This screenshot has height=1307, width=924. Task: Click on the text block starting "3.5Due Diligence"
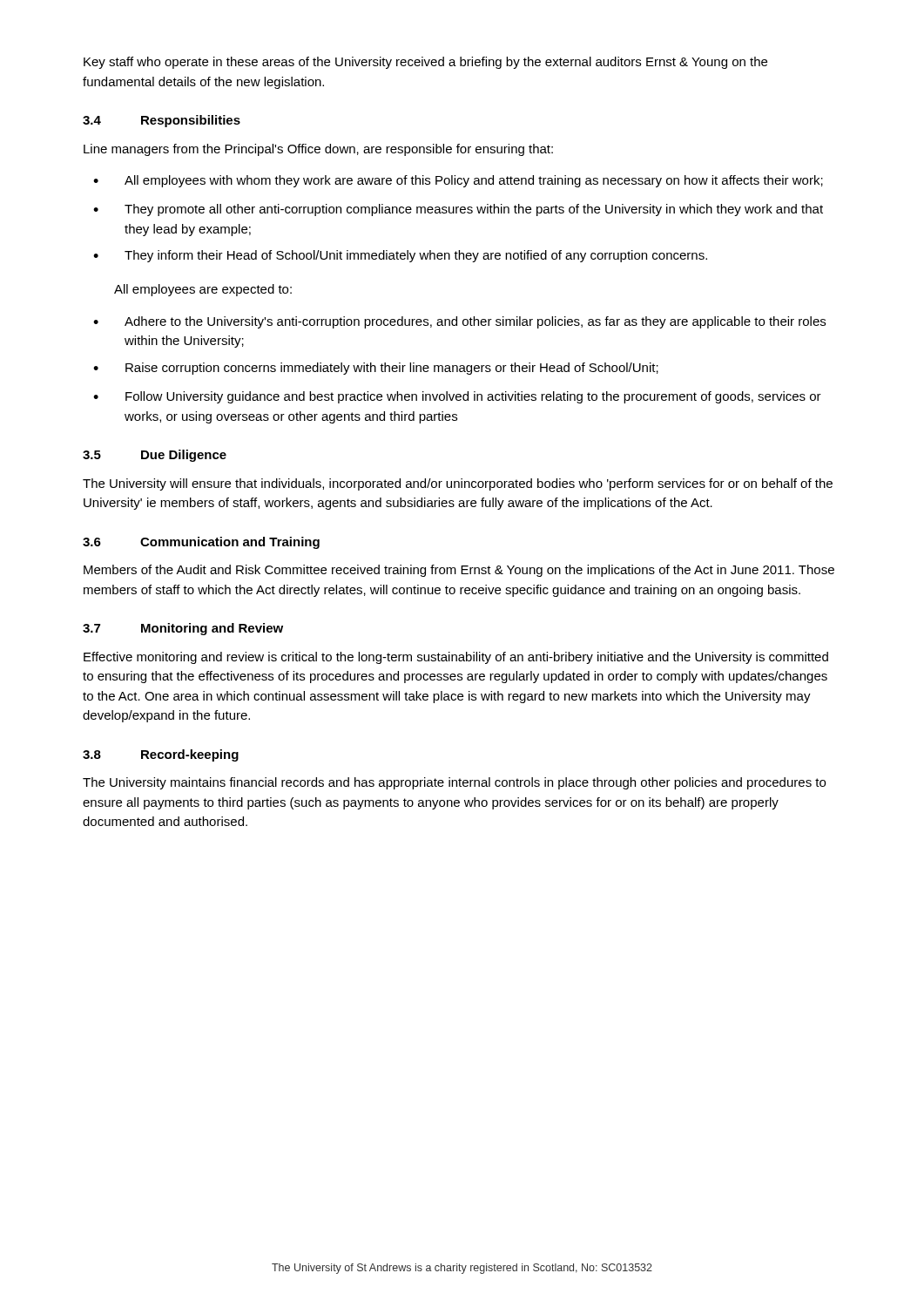pyautogui.click(x=155, y=455)
